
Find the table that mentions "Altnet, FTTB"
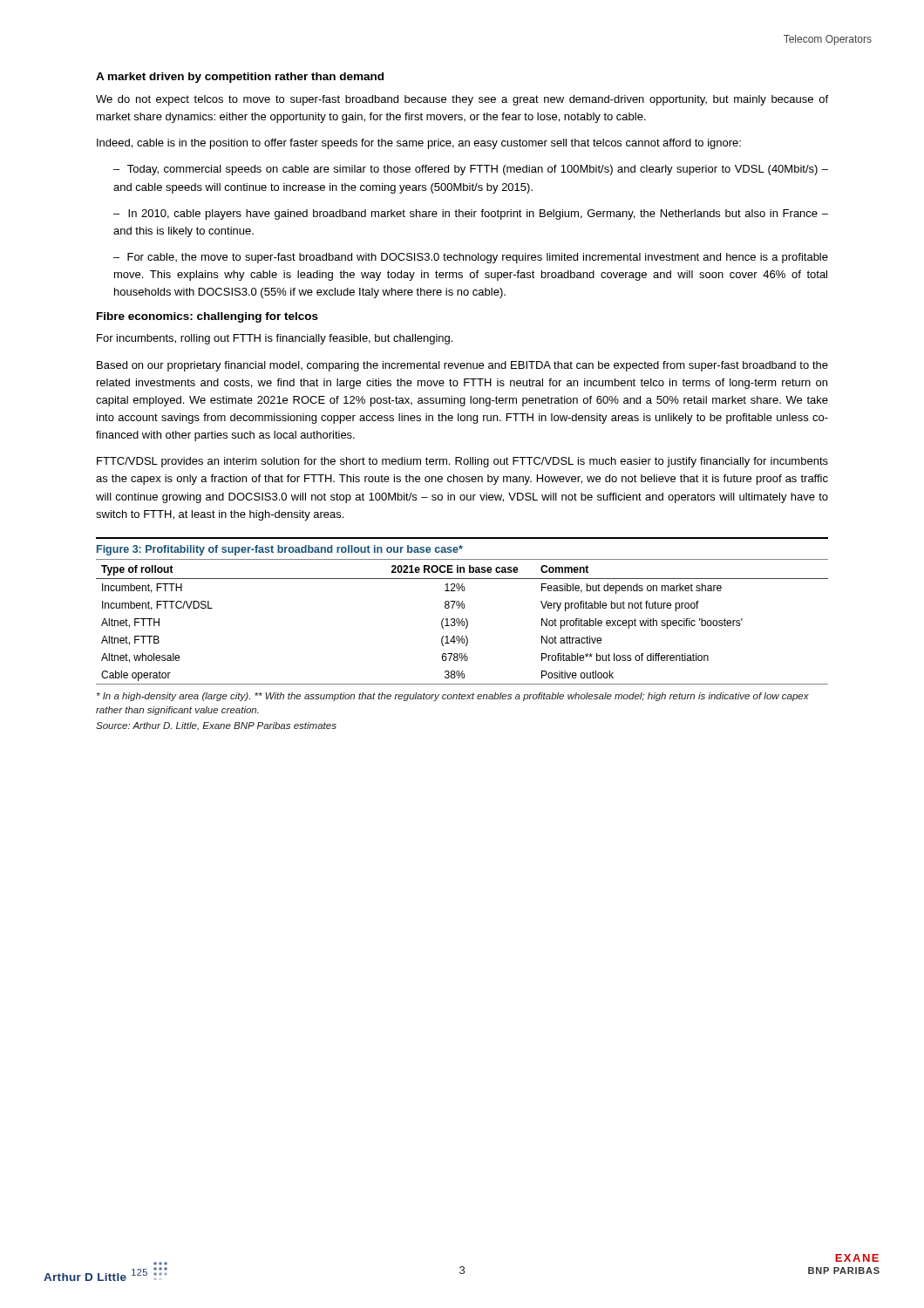click(x=462, y=622)
